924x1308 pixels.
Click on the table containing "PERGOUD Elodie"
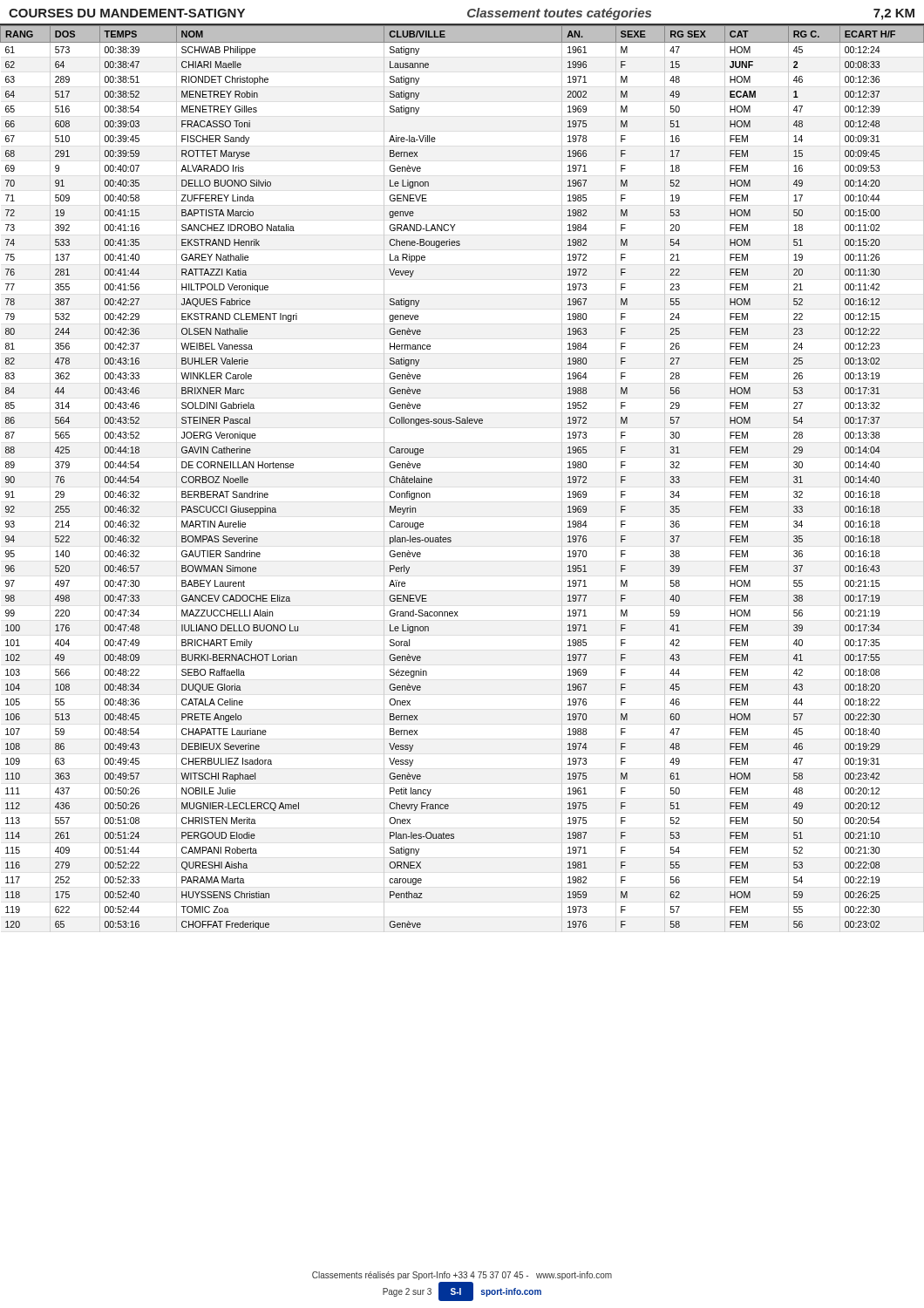pyautogui.click(x=462, y=479)
